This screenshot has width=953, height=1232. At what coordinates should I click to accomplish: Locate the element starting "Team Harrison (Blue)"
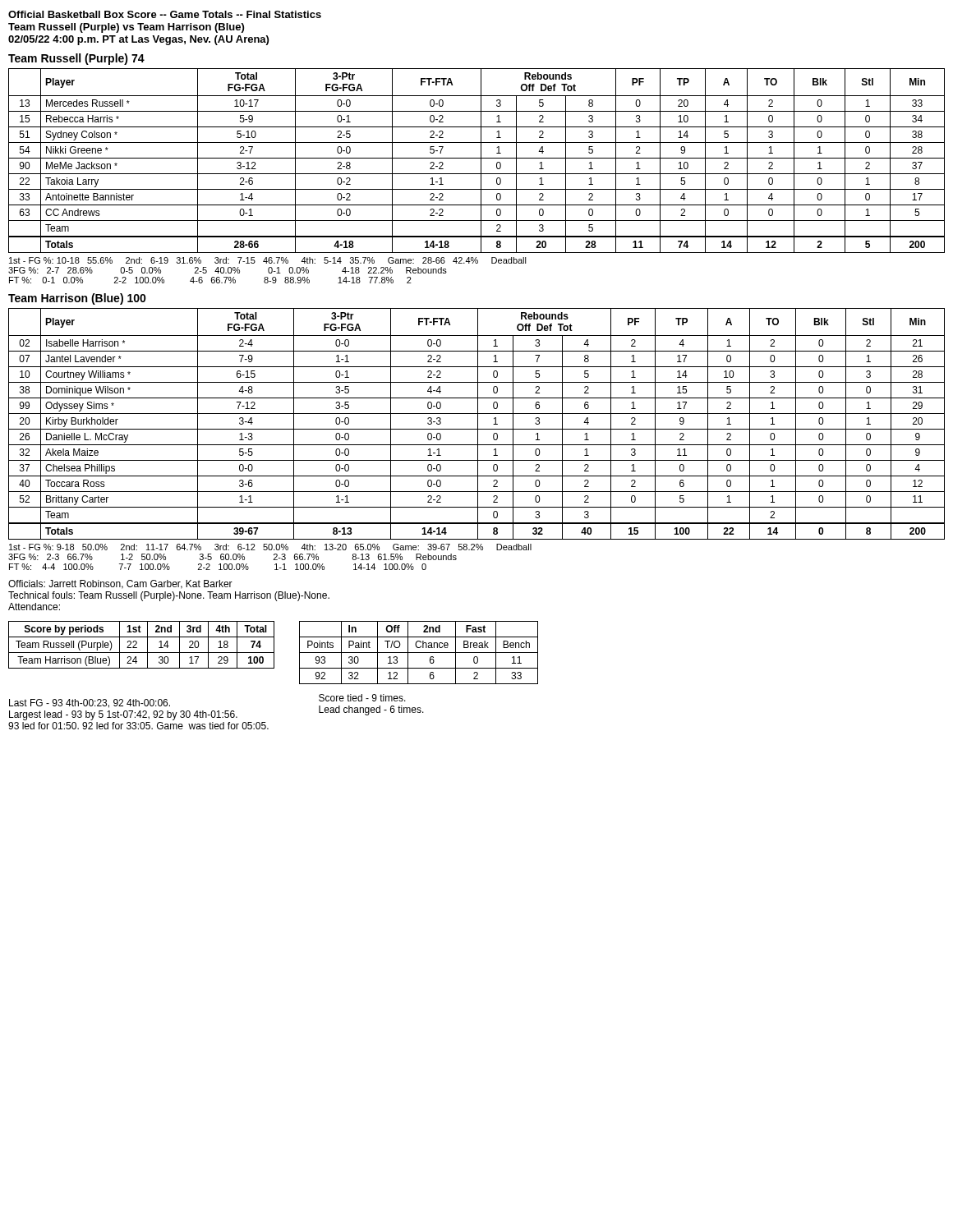[77, 298]
